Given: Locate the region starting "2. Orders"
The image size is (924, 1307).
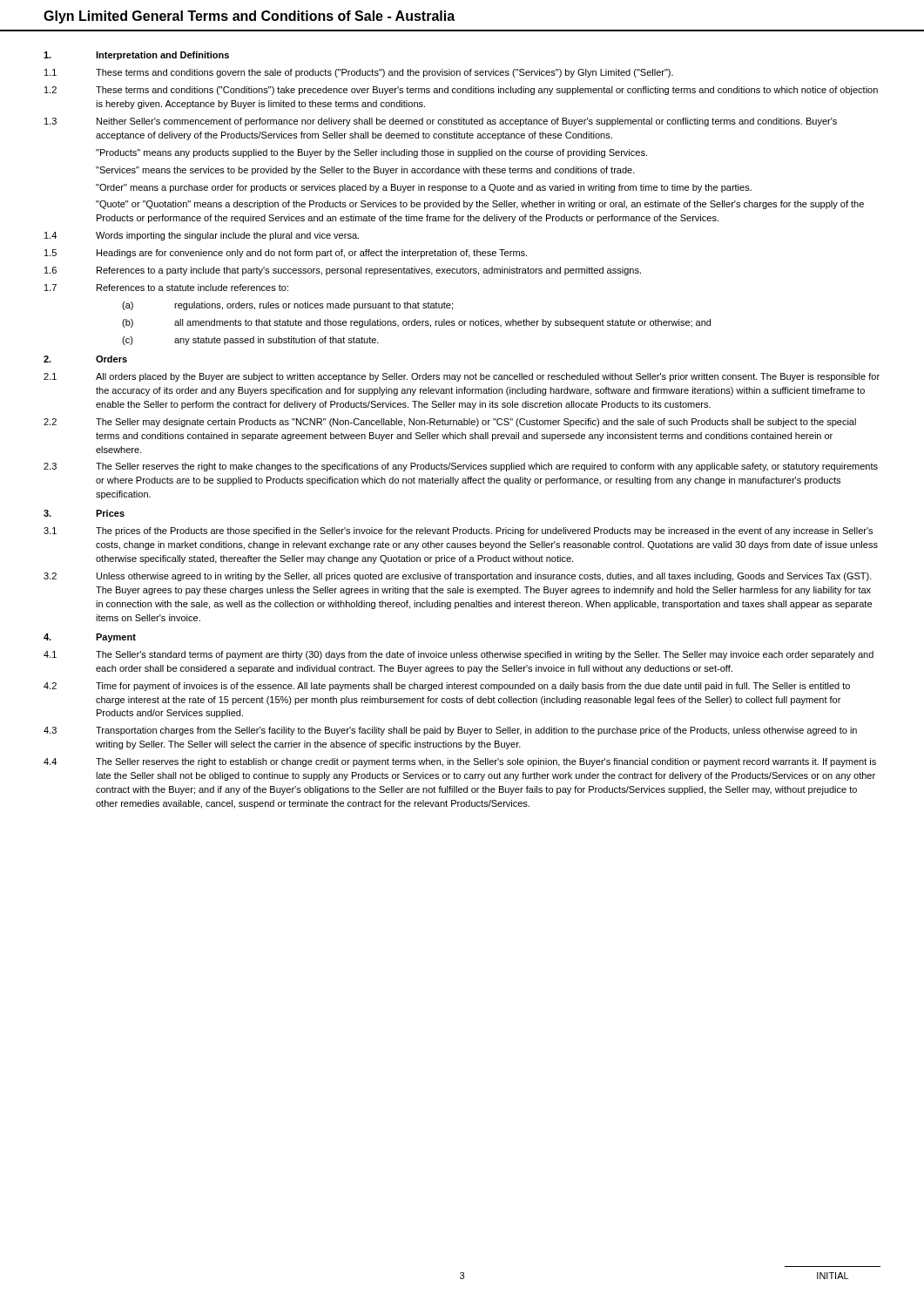Looking at the screenshot, I should [47, 359].
